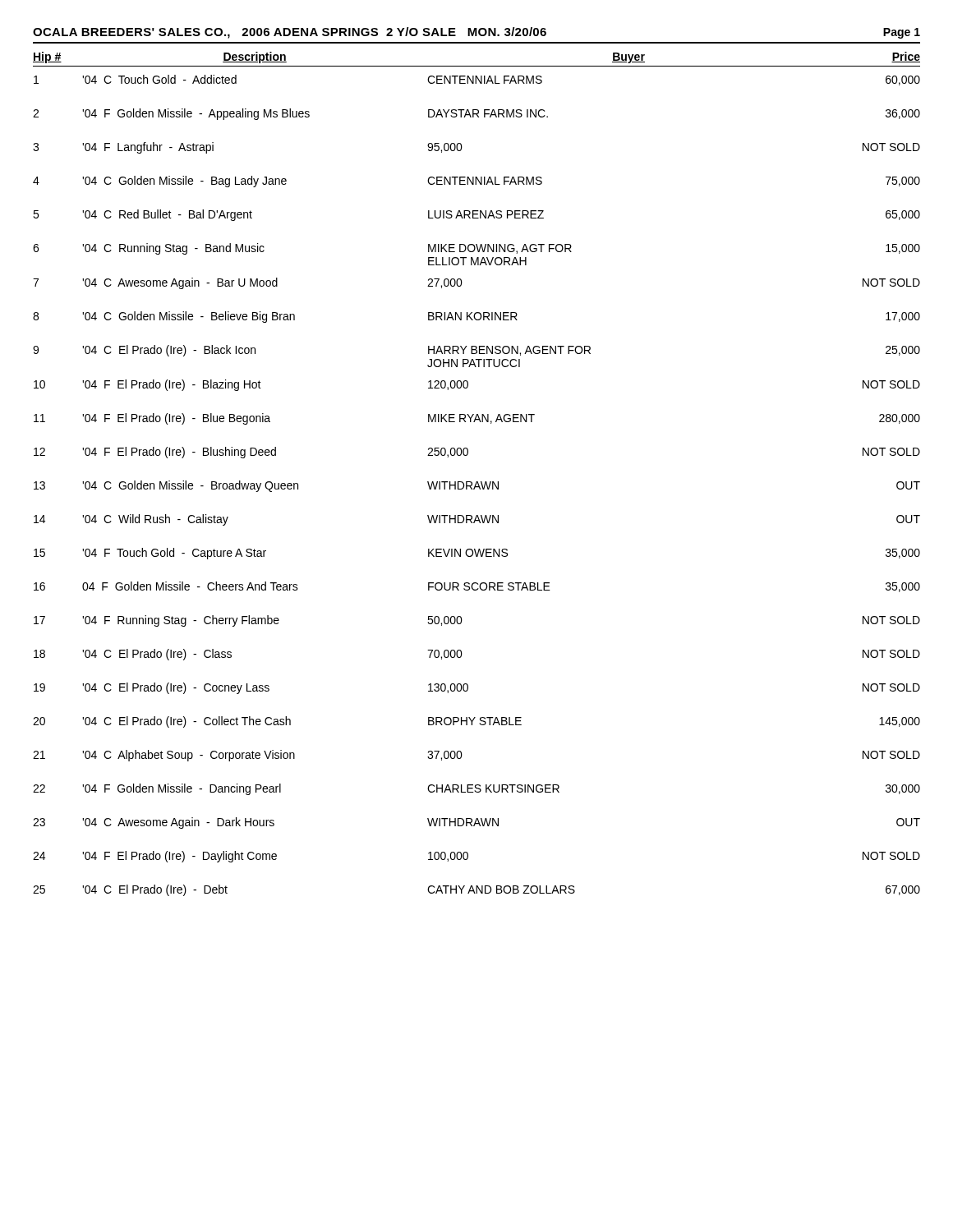Image resolution: width=953 pixels, height=1232 pixels.
Task: Find the table that mentions "Hip # Description Buyer Price"
Action: tap(476, 481)
